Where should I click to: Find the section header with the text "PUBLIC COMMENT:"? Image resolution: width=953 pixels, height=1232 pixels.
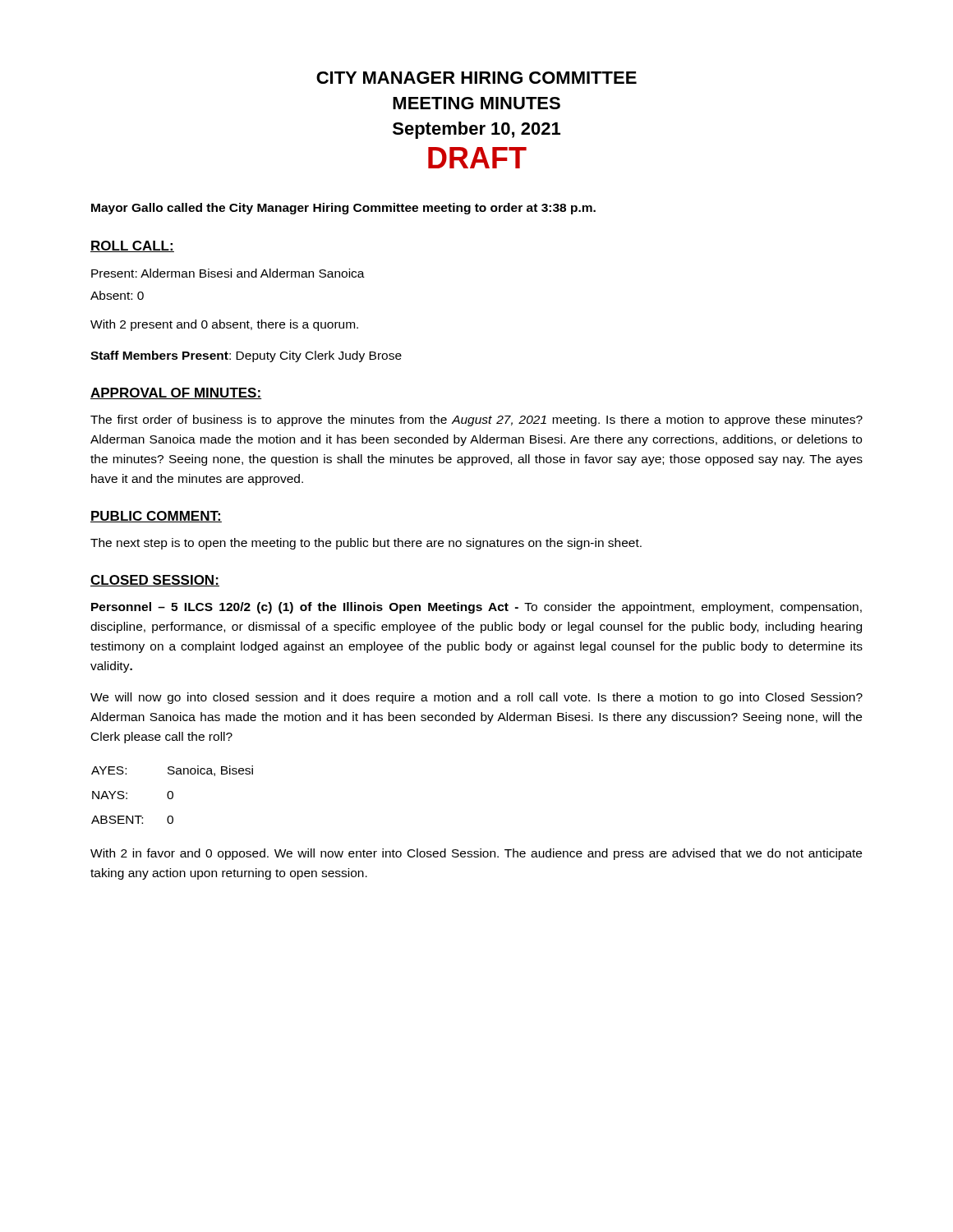point(156,516)
